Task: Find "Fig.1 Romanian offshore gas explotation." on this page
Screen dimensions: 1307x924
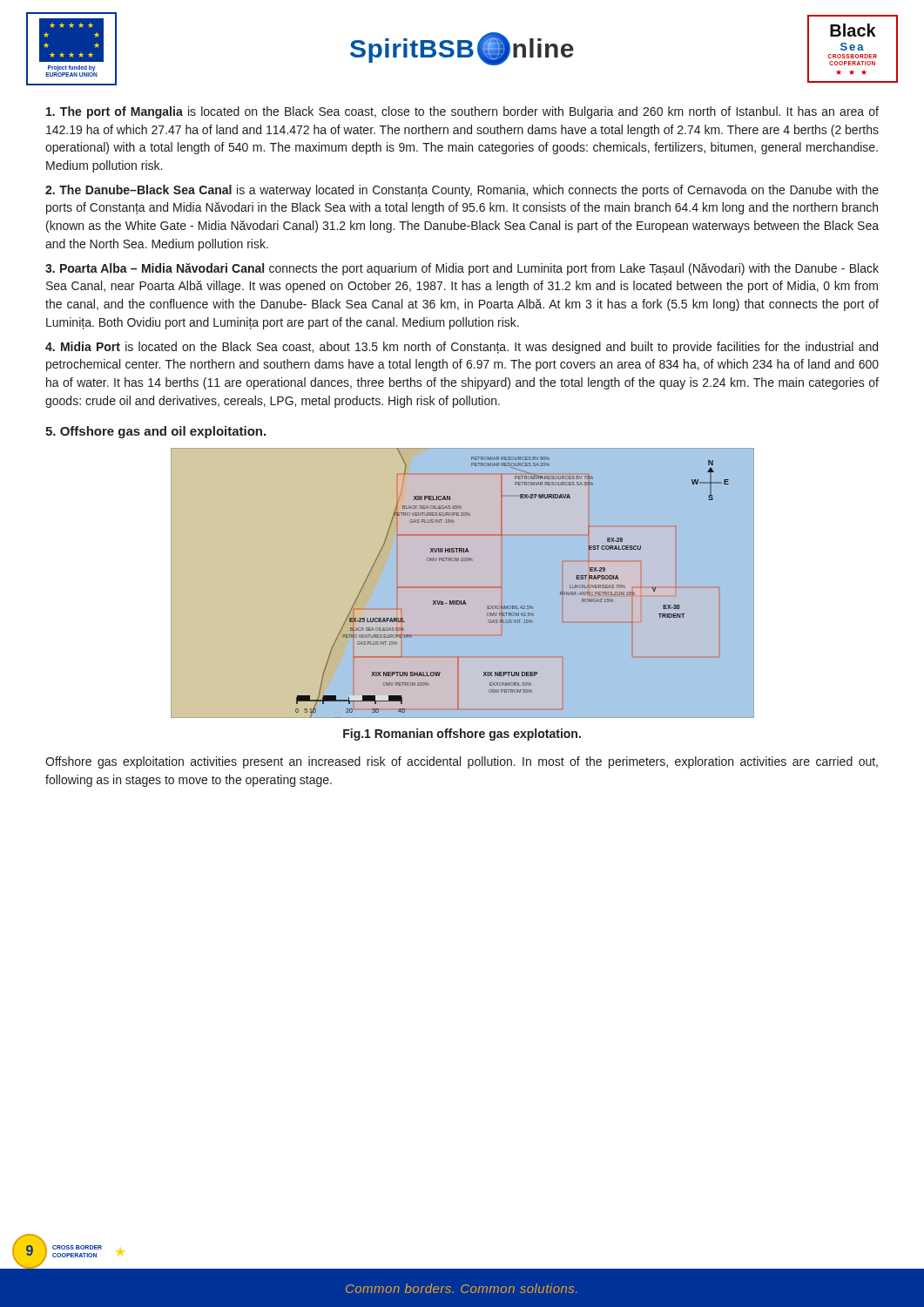Action: coord(462,734)
